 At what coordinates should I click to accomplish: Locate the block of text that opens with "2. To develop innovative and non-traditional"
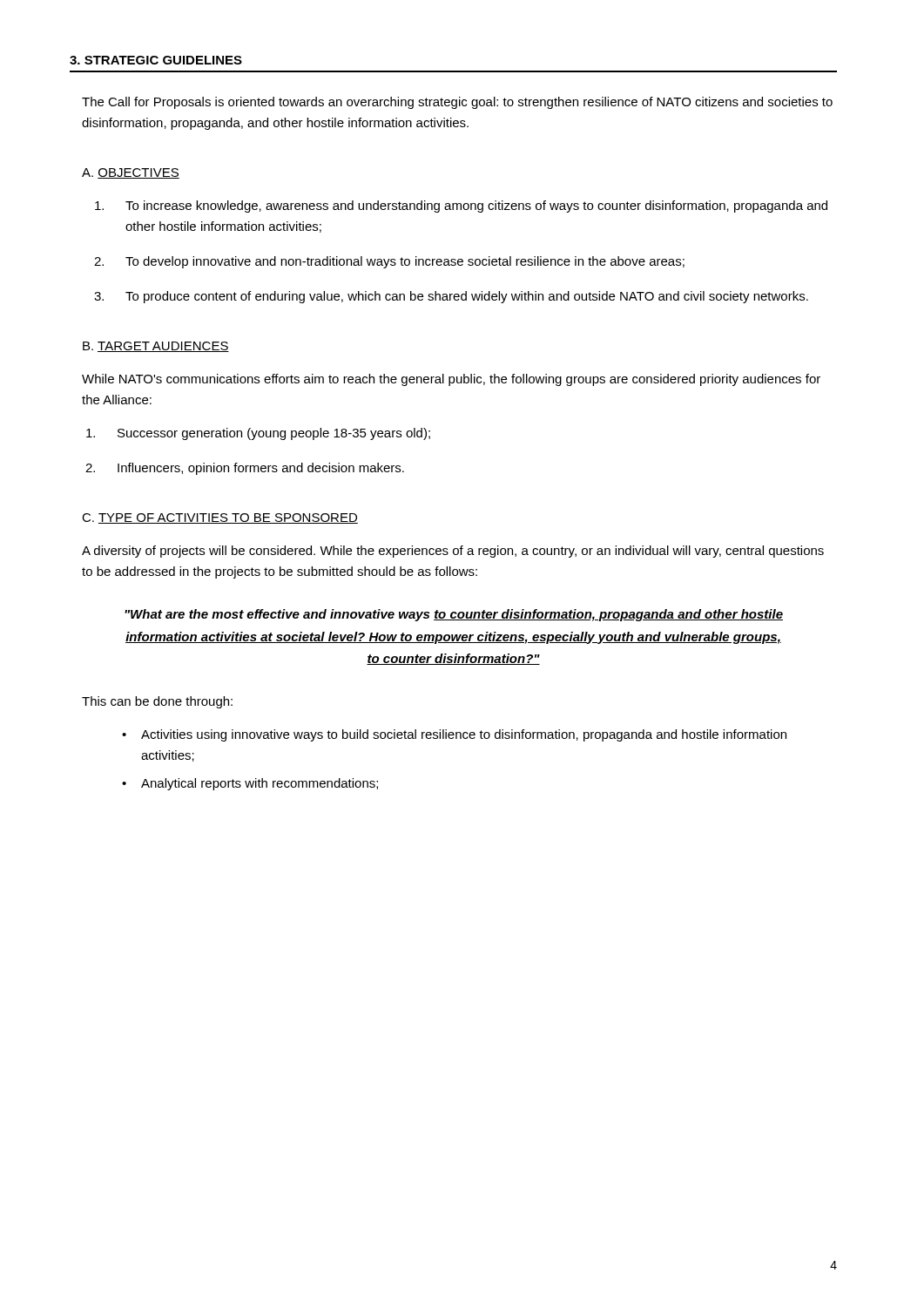465,261
